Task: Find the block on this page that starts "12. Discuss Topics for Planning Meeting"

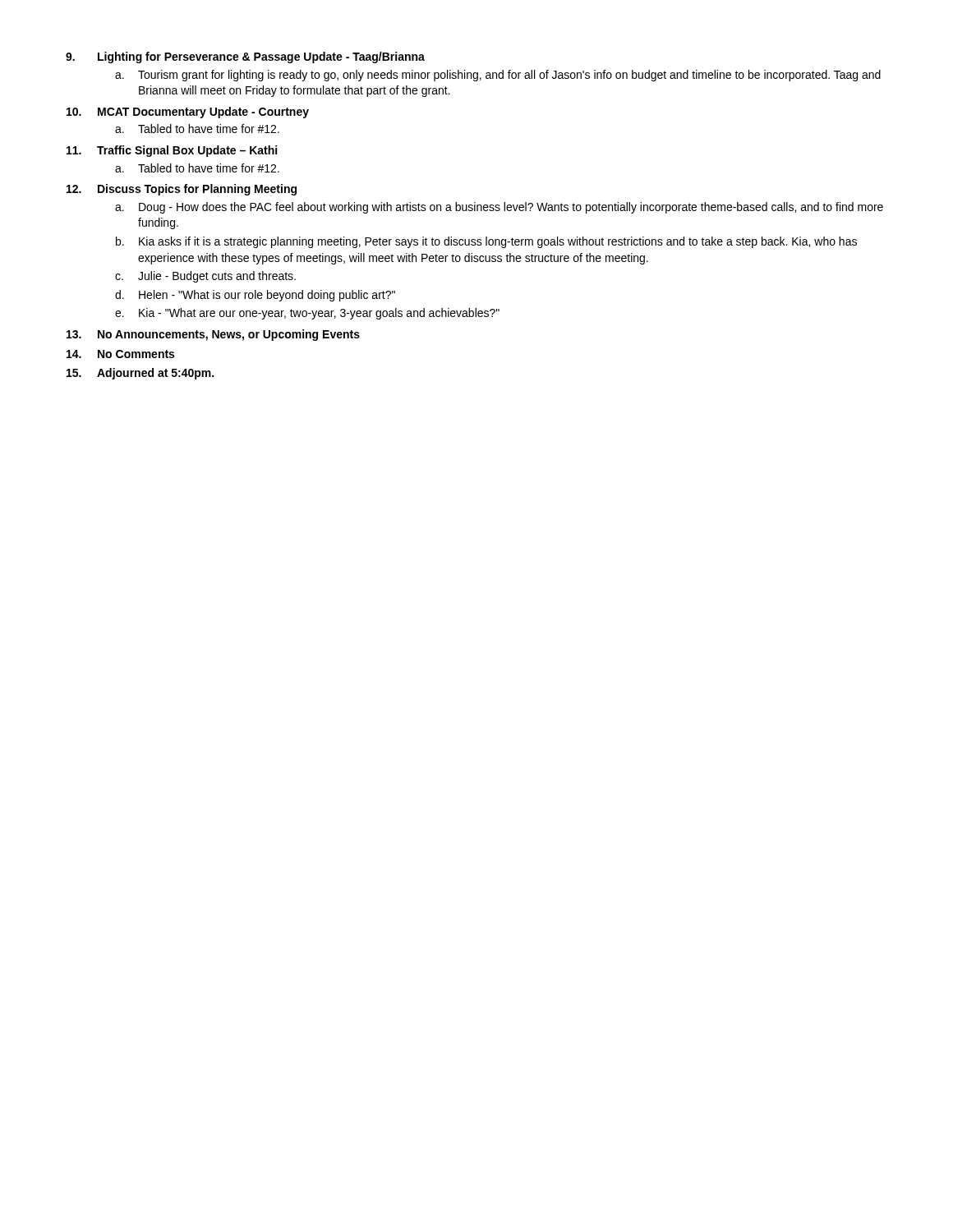Action: (x=476, y=252)
